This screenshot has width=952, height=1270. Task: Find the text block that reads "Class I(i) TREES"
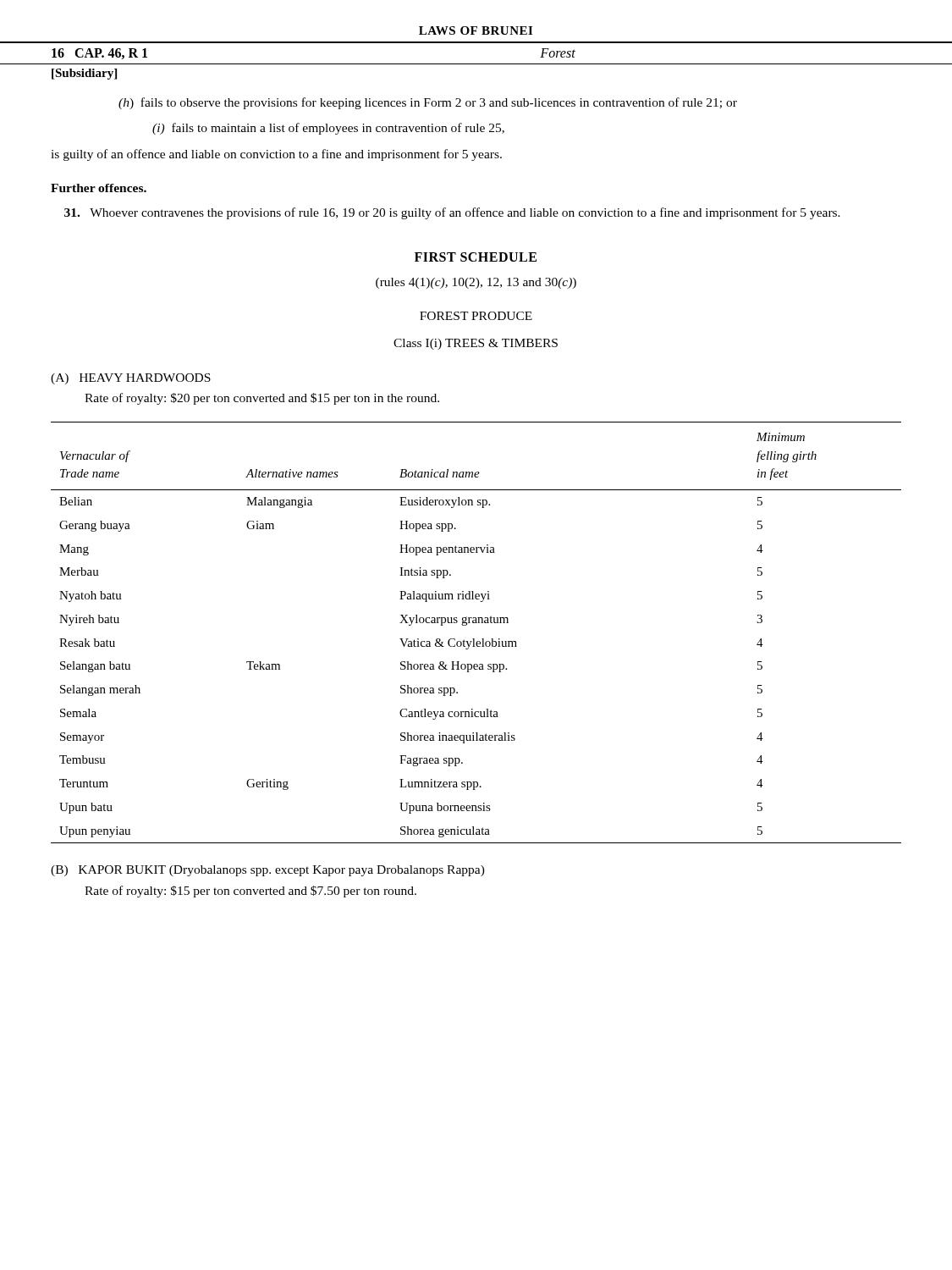pyautogui.click(x=476, y=343)
